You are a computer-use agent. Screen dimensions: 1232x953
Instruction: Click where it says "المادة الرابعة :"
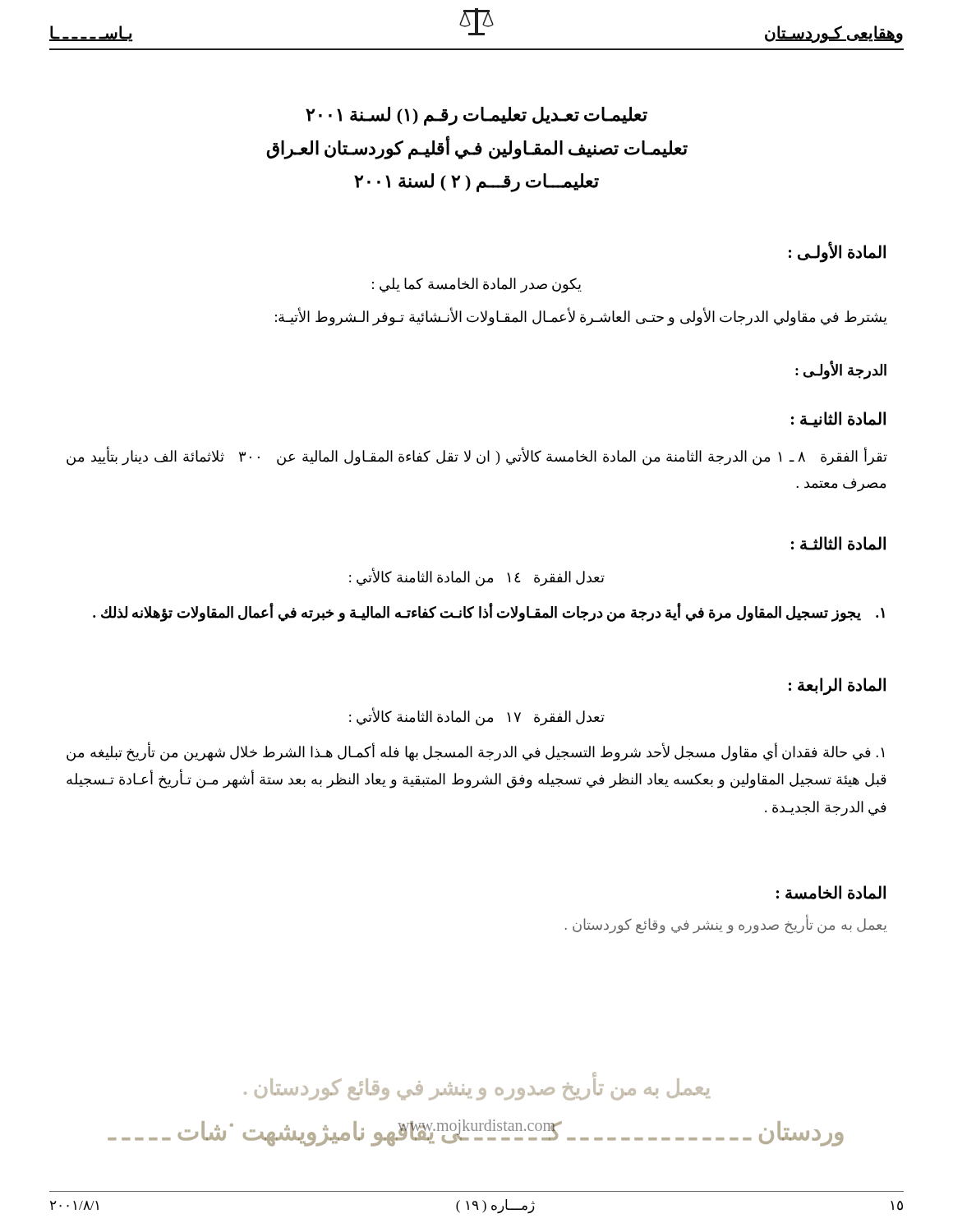(x=837, y=685)
